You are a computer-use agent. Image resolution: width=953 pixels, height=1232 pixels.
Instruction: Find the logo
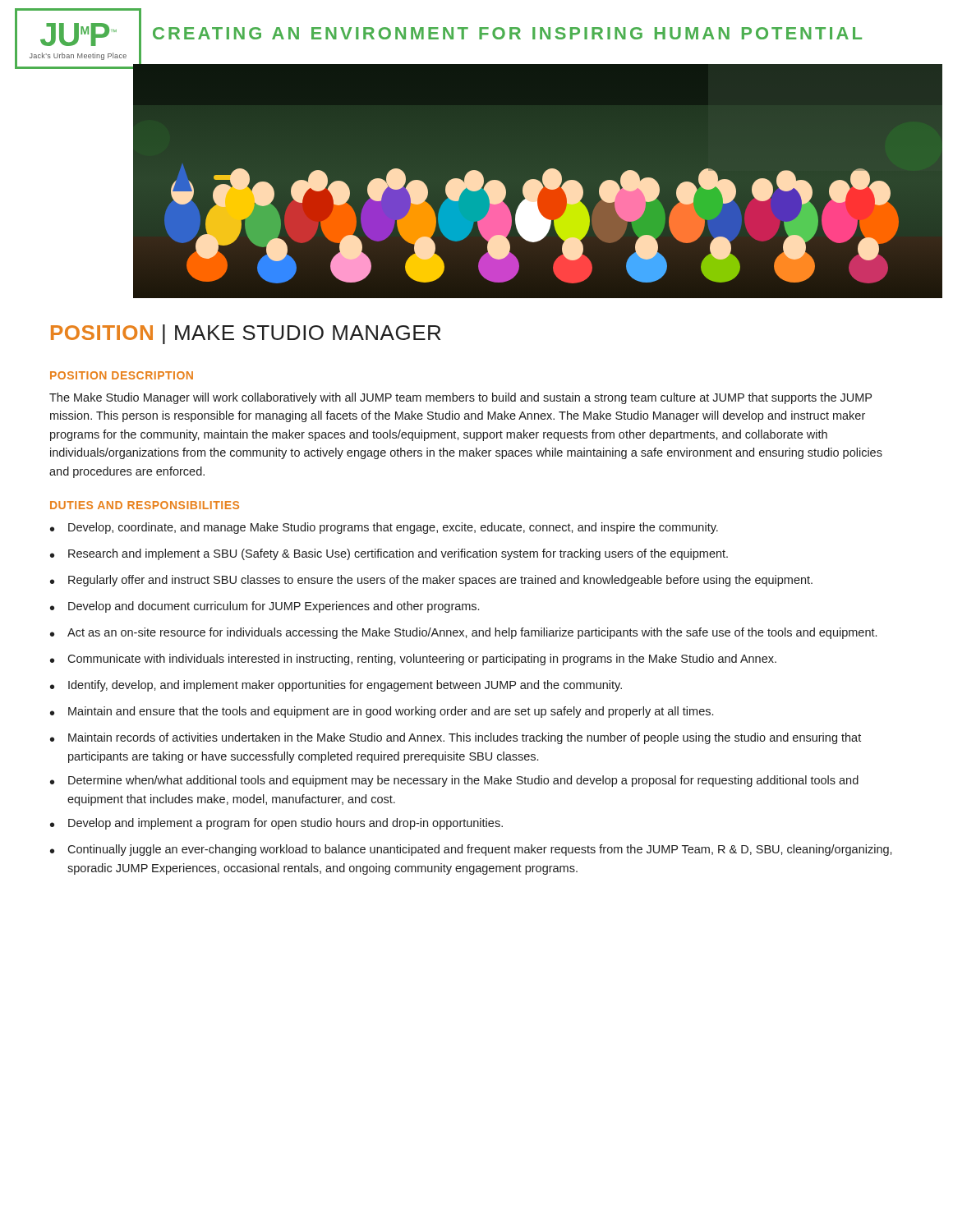tap(78, 39)
